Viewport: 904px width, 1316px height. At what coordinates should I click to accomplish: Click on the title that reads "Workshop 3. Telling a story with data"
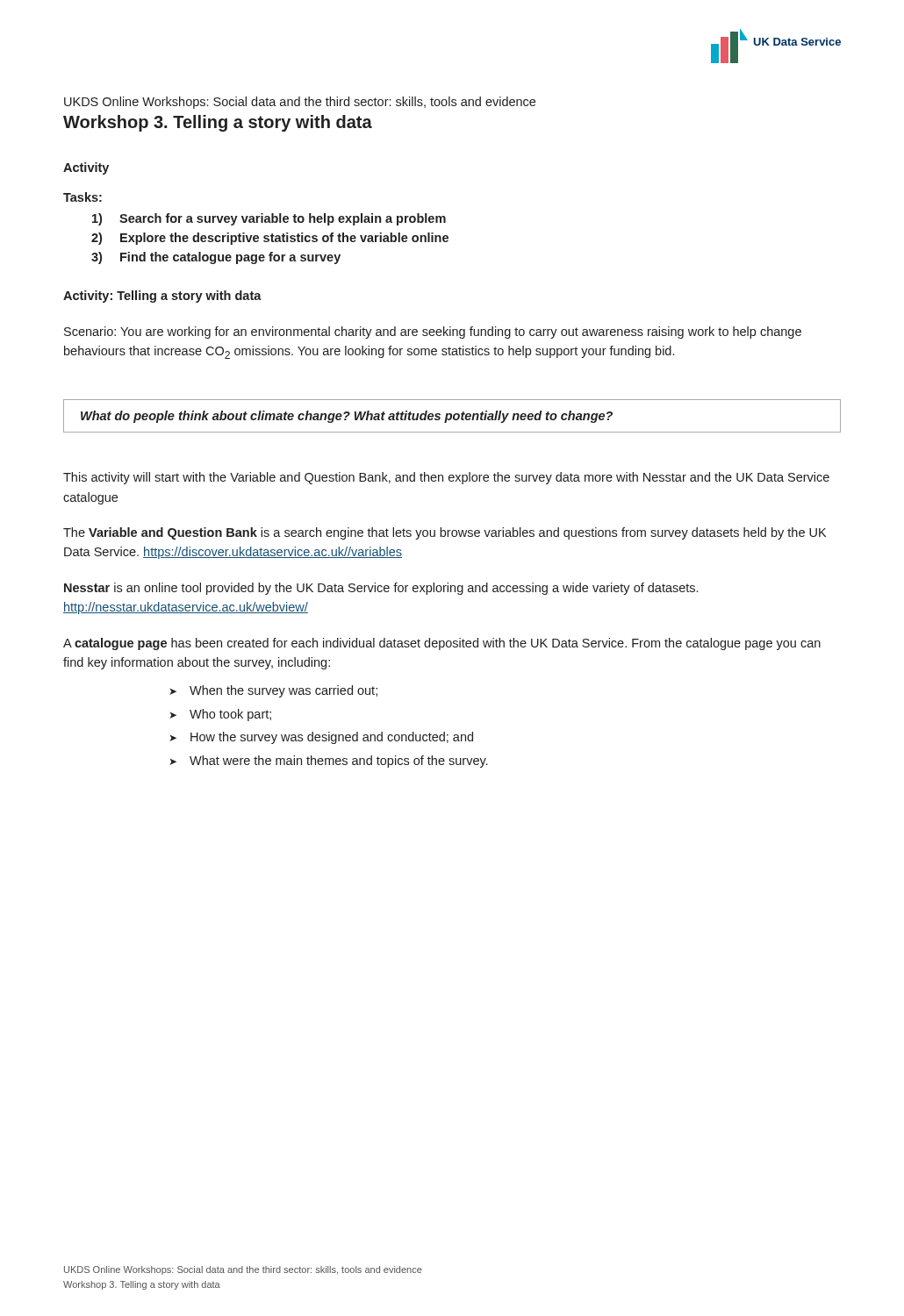point(217,122)
